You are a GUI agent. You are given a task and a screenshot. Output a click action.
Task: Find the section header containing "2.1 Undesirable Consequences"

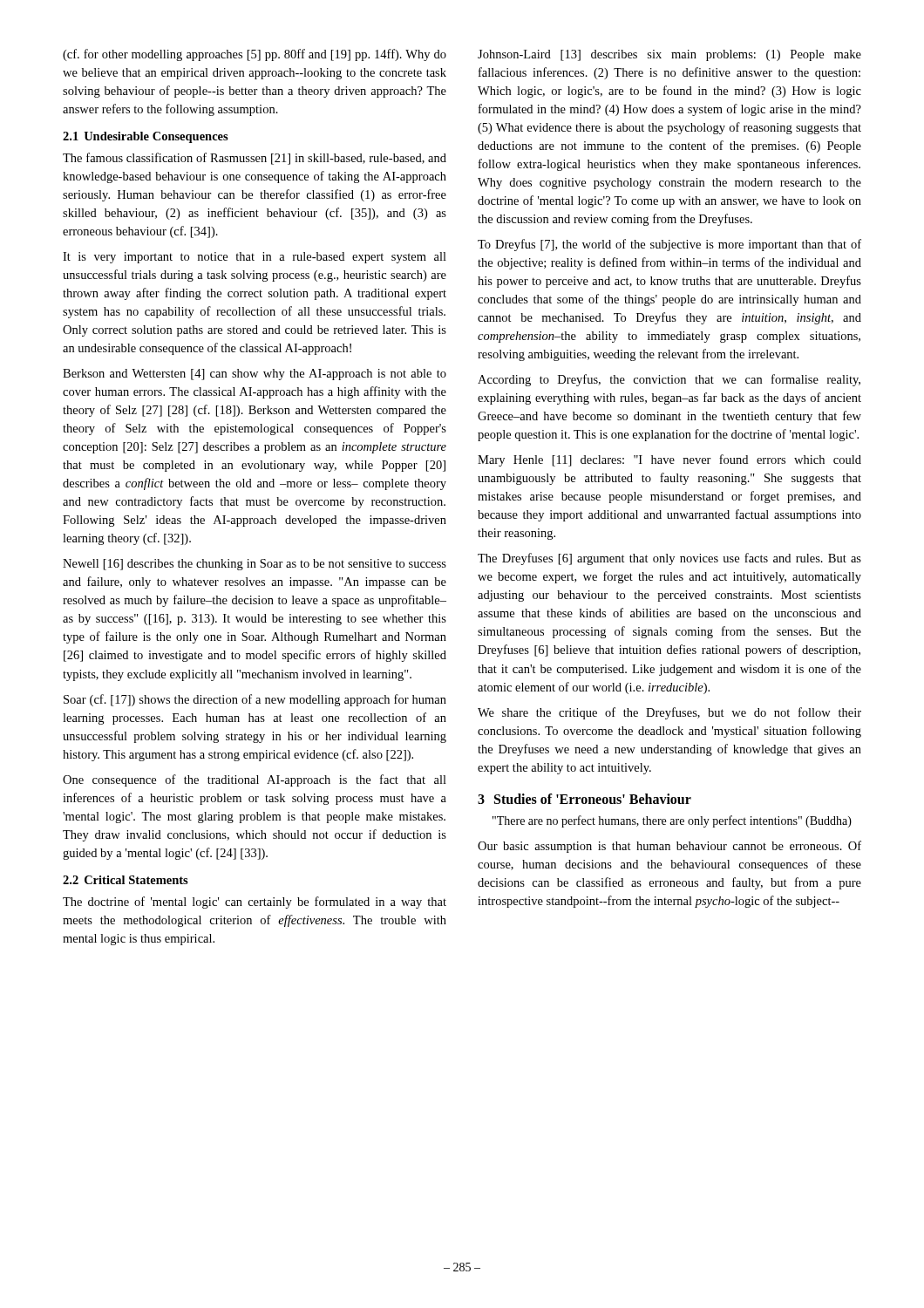(x=145, y=137)
